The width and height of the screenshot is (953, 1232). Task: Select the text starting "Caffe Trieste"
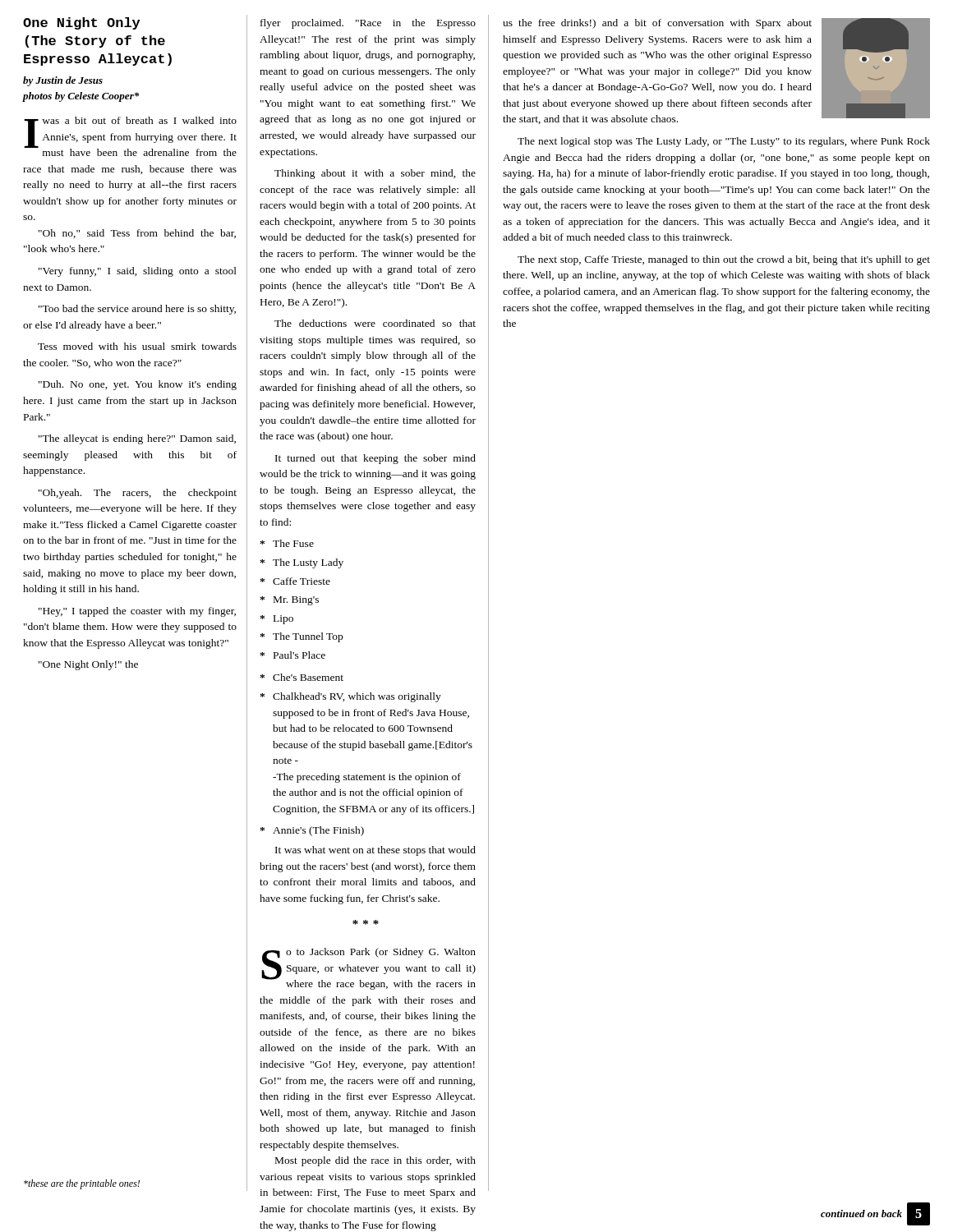(x=295, y=581)
